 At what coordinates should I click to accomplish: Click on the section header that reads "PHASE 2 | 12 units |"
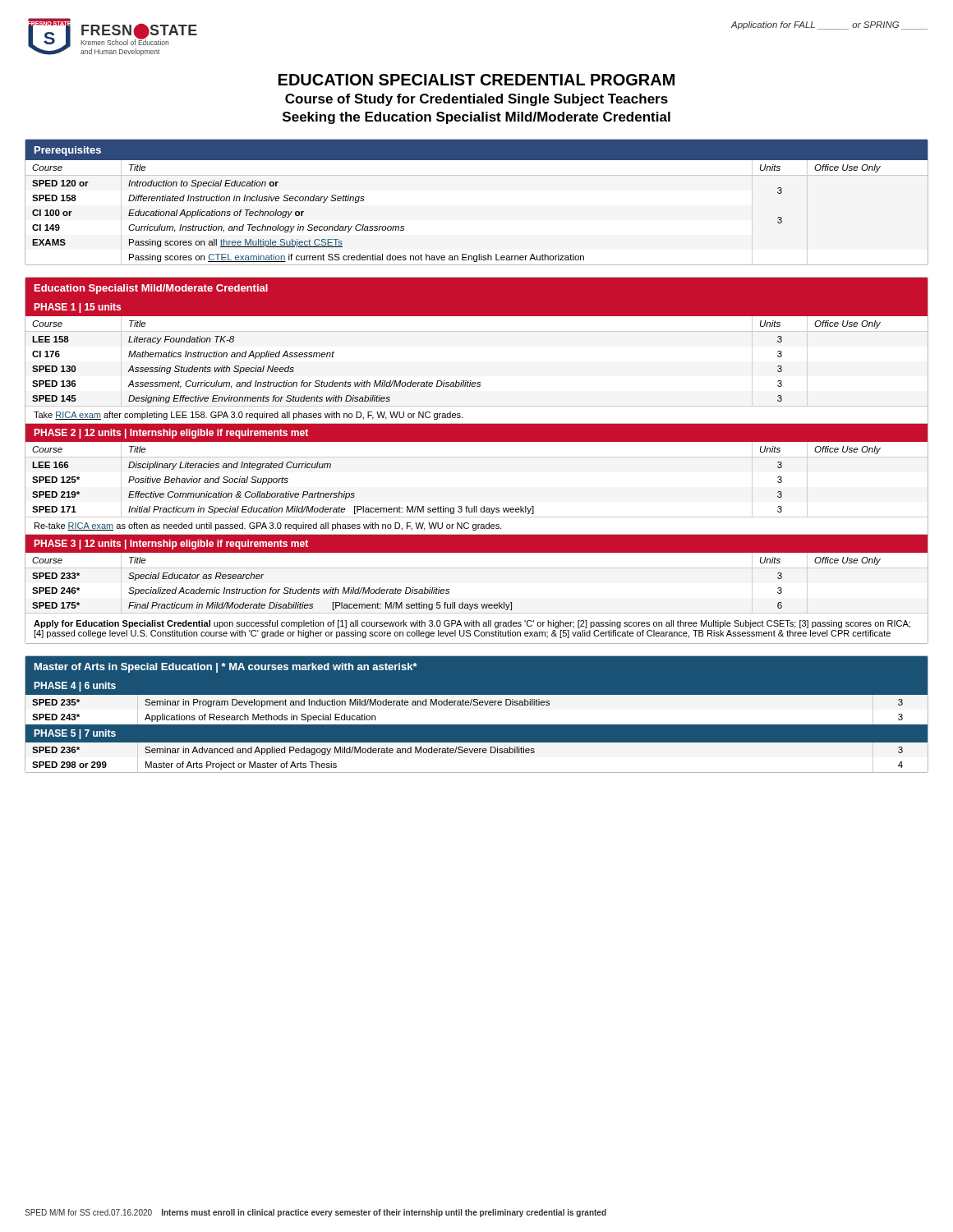coord(171,433)
